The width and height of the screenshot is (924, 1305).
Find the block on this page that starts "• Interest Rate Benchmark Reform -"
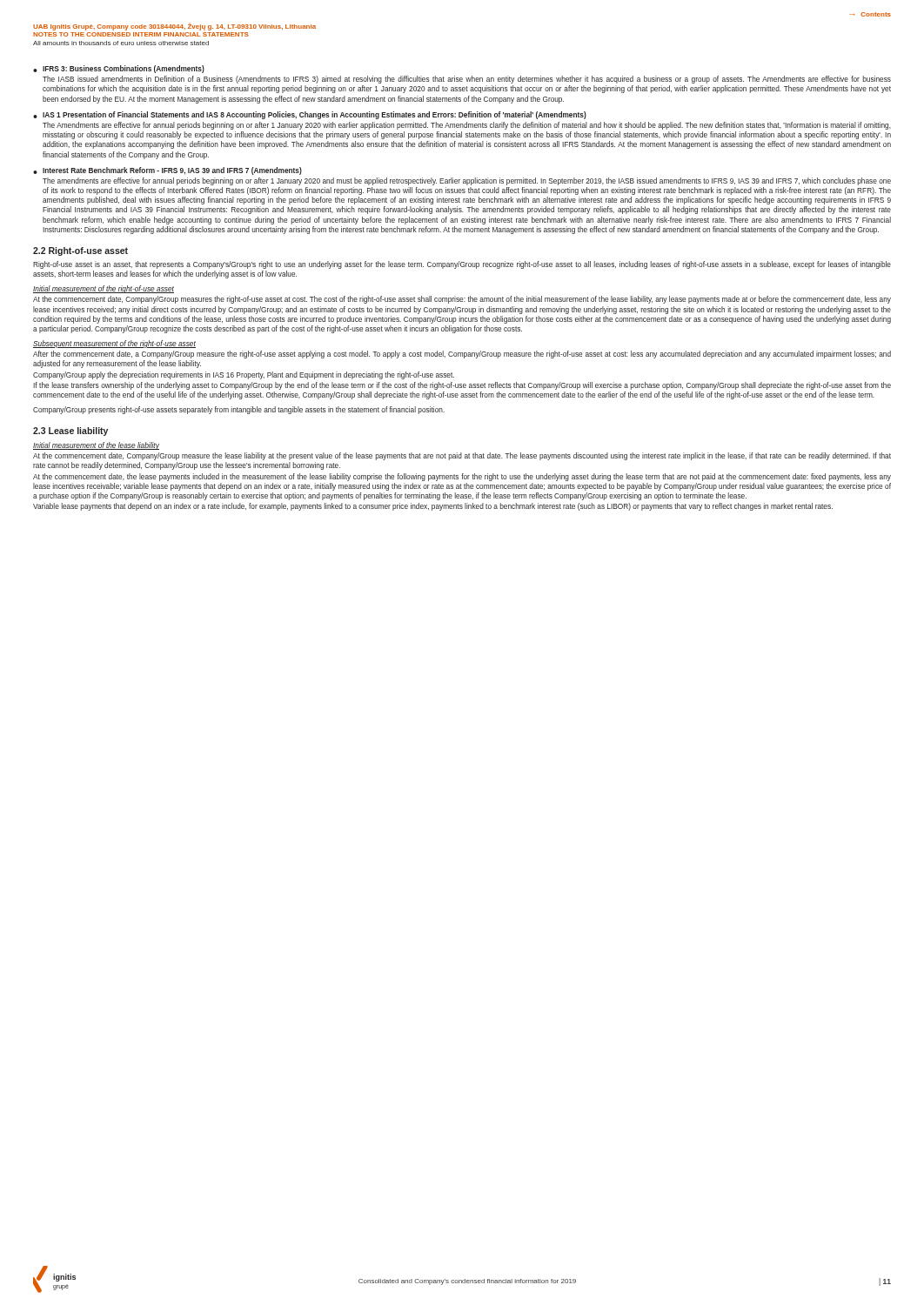point(462,200)
